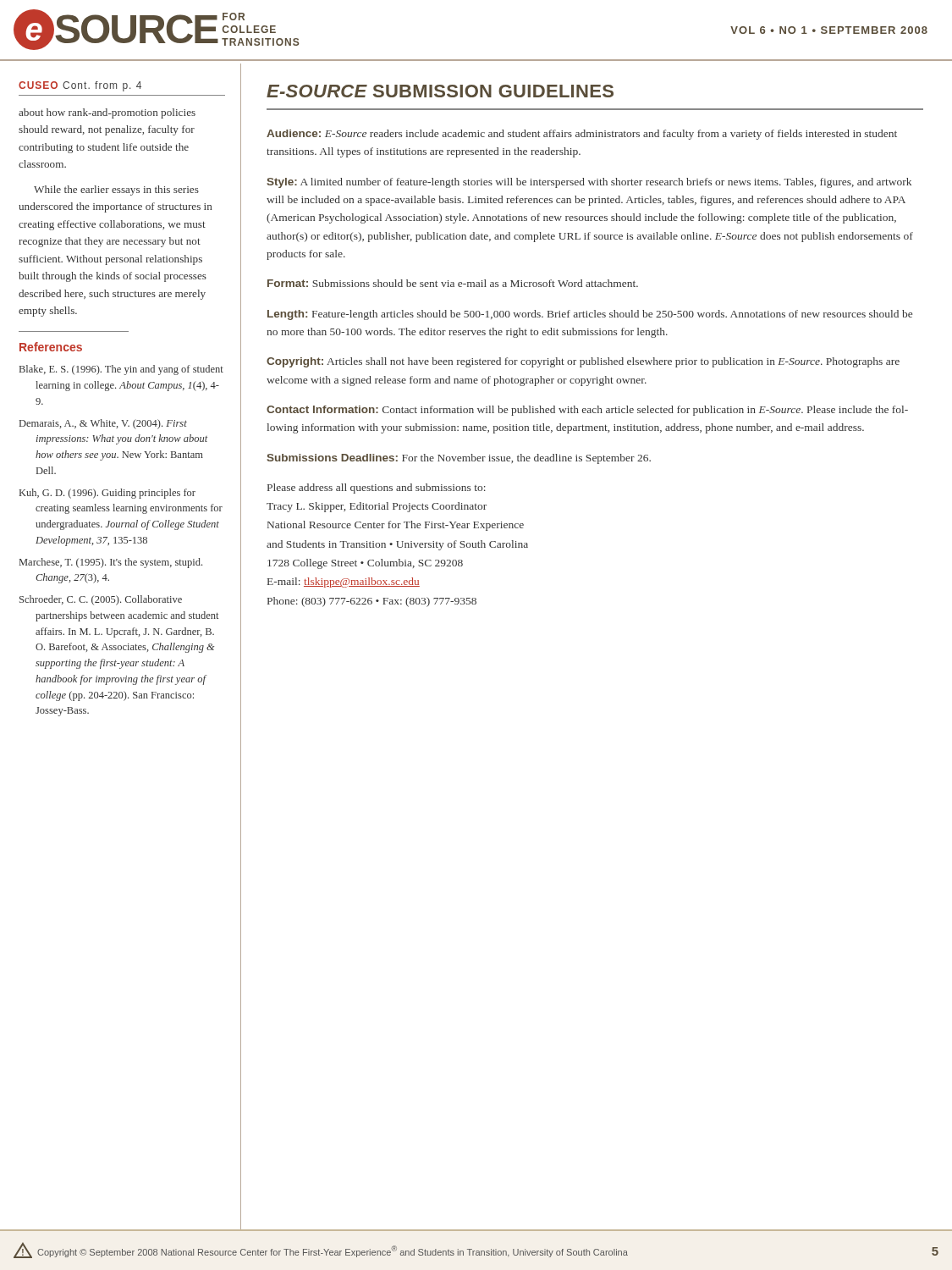Screen dimensions: 1270x952
Task: Locate the block of text that opens with "Submissions Deadlines: For"
Action: click(x=459, y=457)
